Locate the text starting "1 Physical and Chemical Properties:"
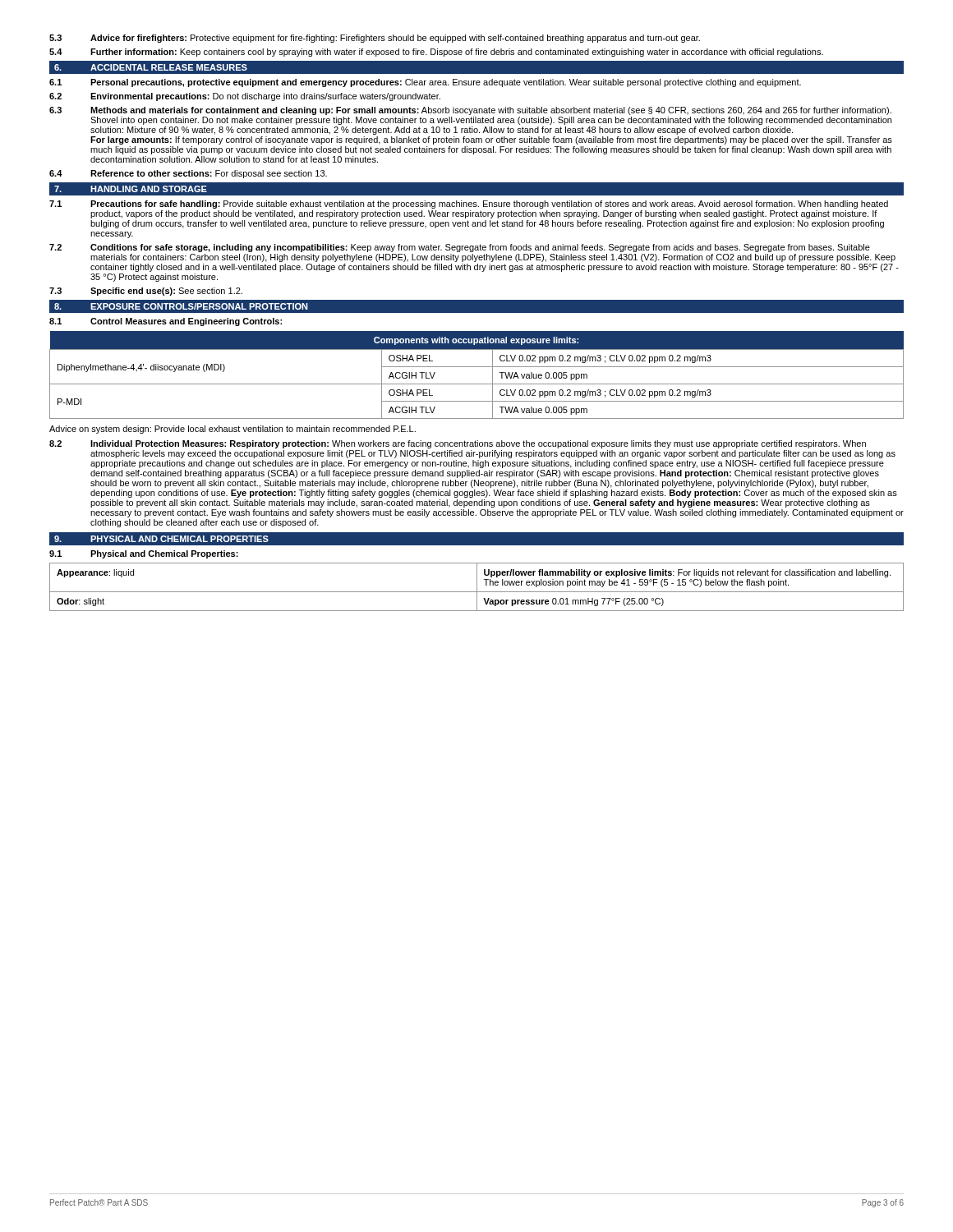Image resolution: width=953 pixels, height=1232 pixels. [144, 554]
